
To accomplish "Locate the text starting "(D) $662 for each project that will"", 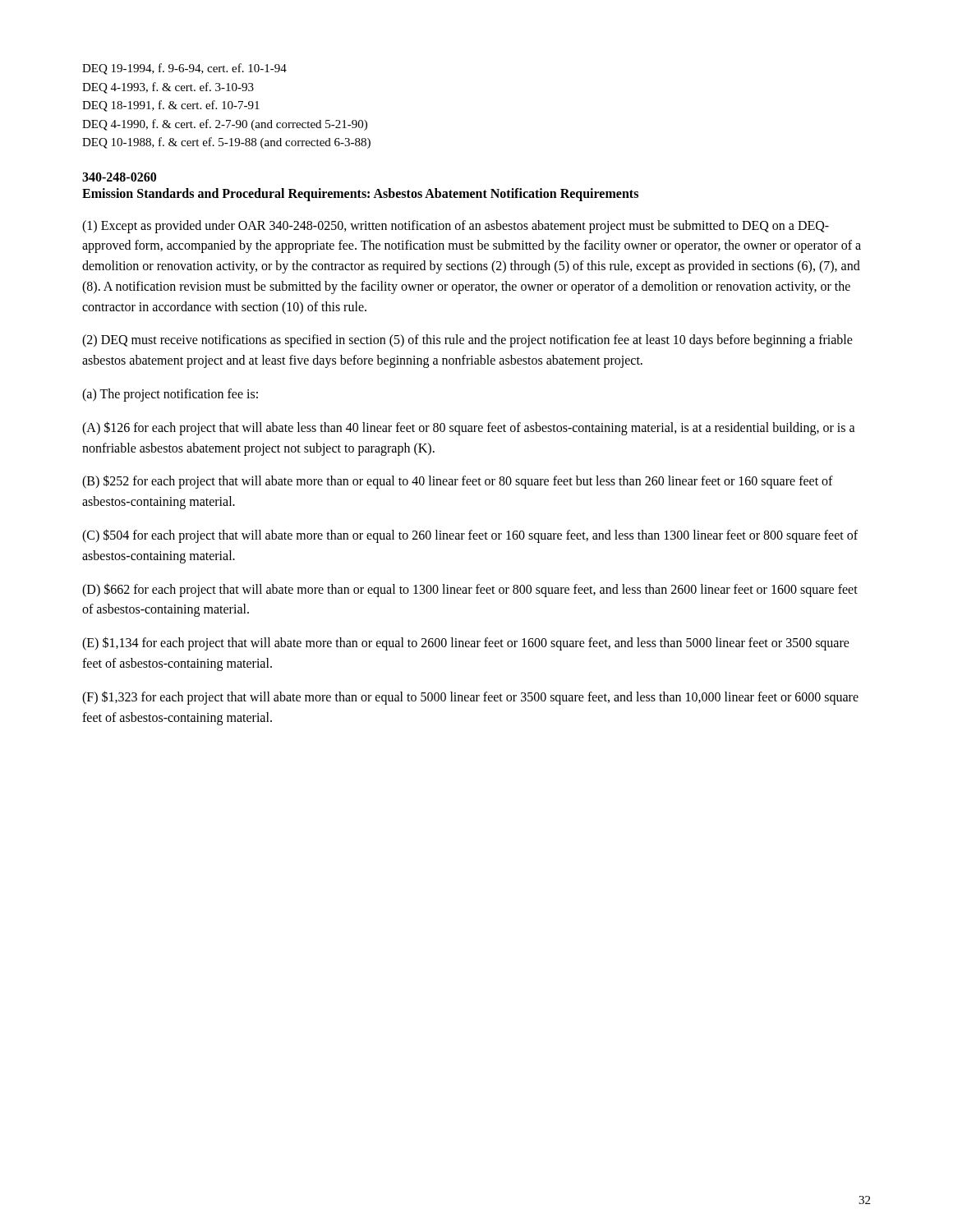I will [x=470, y=599].
